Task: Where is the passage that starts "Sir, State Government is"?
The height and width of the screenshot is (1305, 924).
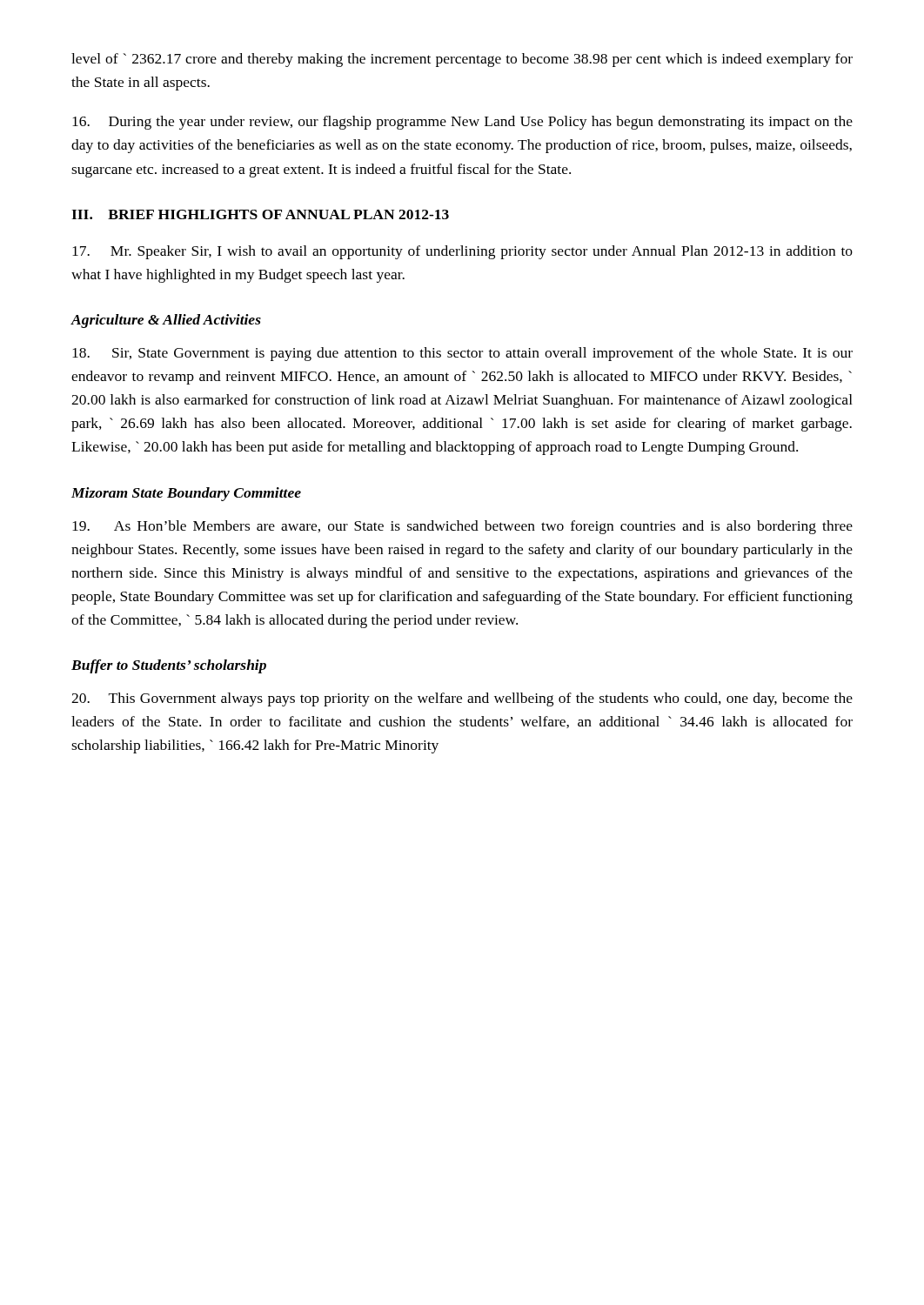Action: tap(462, 399)
